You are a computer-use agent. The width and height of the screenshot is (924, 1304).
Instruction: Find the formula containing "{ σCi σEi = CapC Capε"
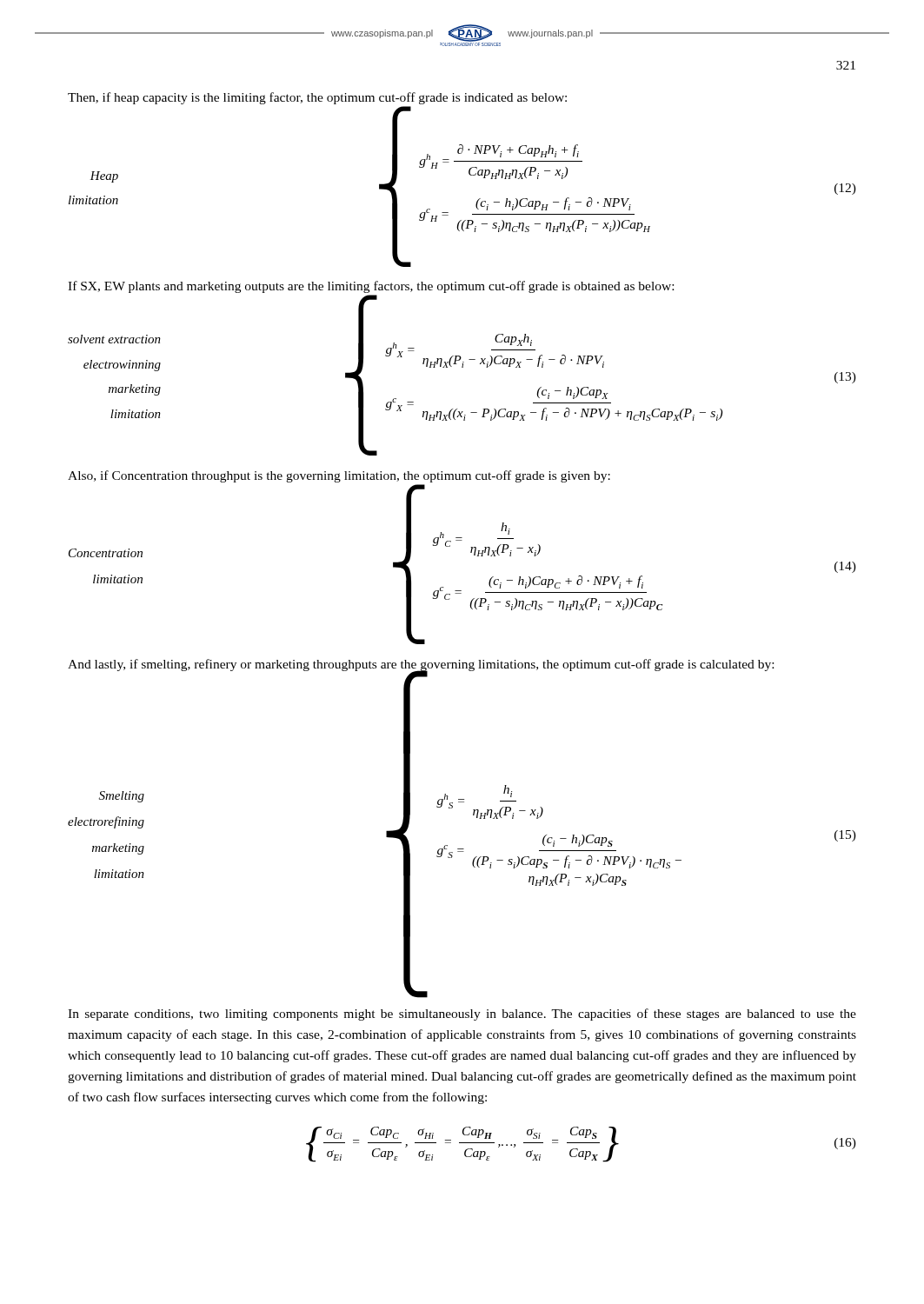click(581, 1142)
